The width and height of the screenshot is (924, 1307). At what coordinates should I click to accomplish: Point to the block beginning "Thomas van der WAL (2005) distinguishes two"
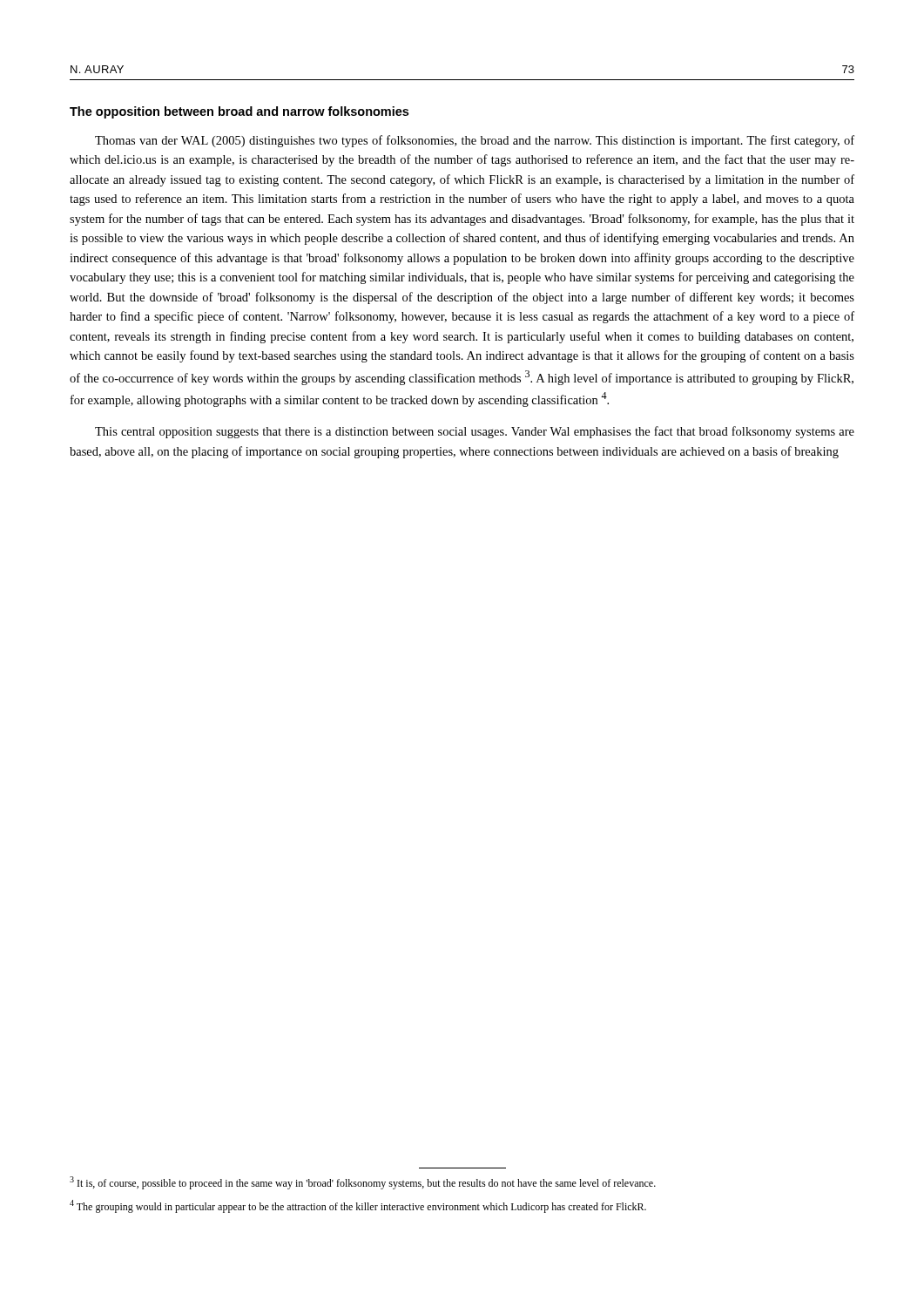click(x=462, y=270)
